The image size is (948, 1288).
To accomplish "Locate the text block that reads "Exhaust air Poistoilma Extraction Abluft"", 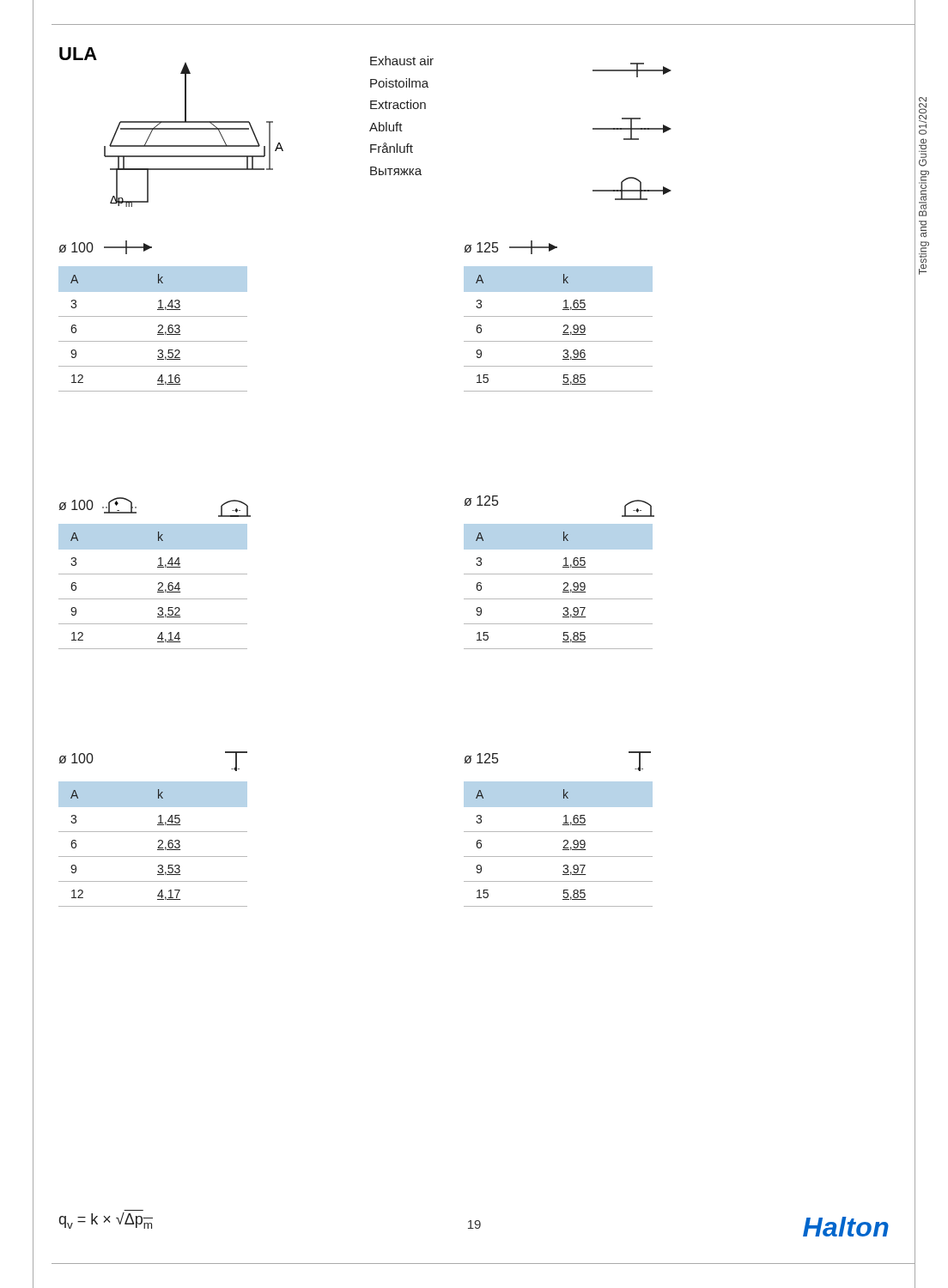I will click(x=401, y=115).
